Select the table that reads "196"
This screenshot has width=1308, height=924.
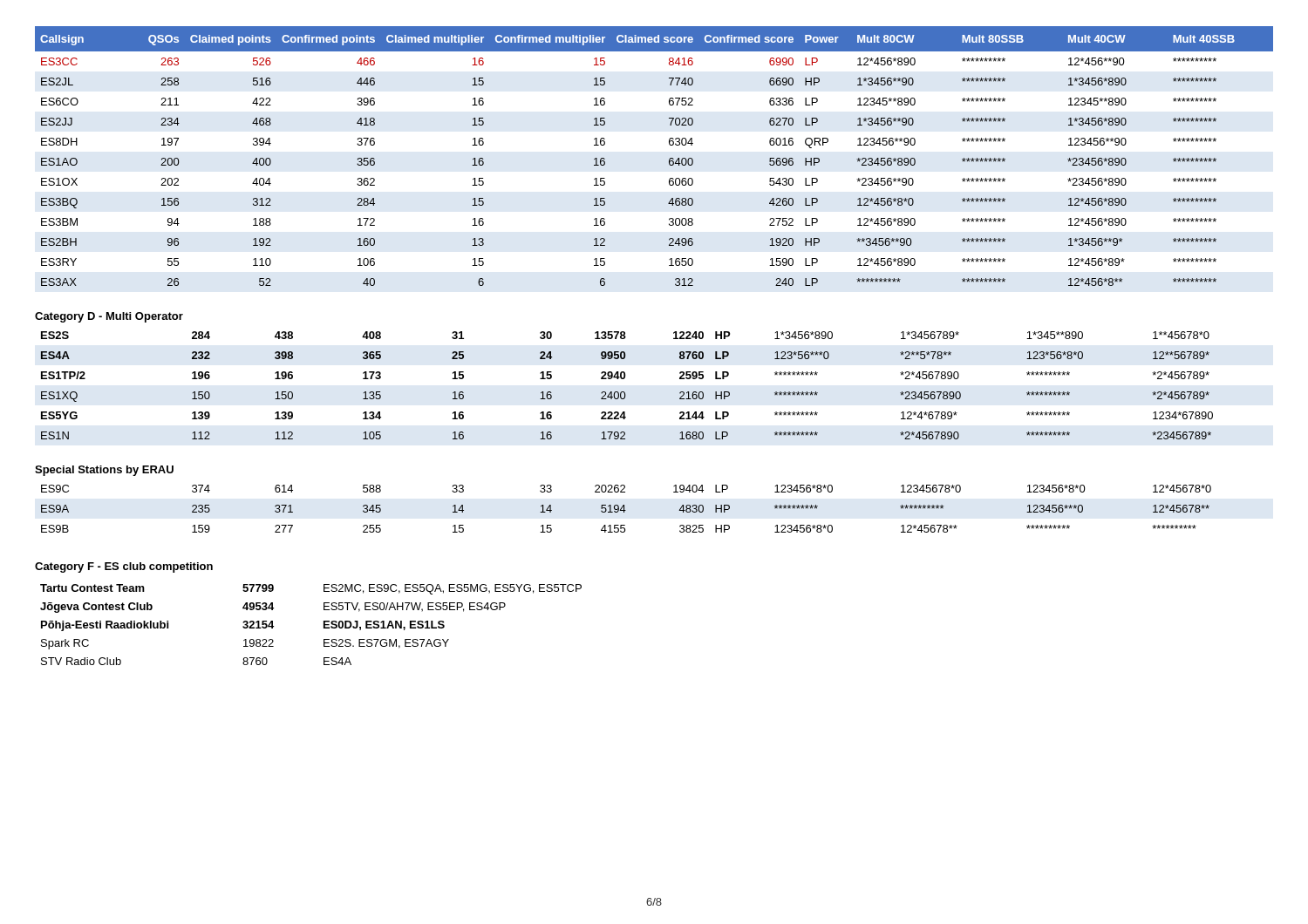654,385
